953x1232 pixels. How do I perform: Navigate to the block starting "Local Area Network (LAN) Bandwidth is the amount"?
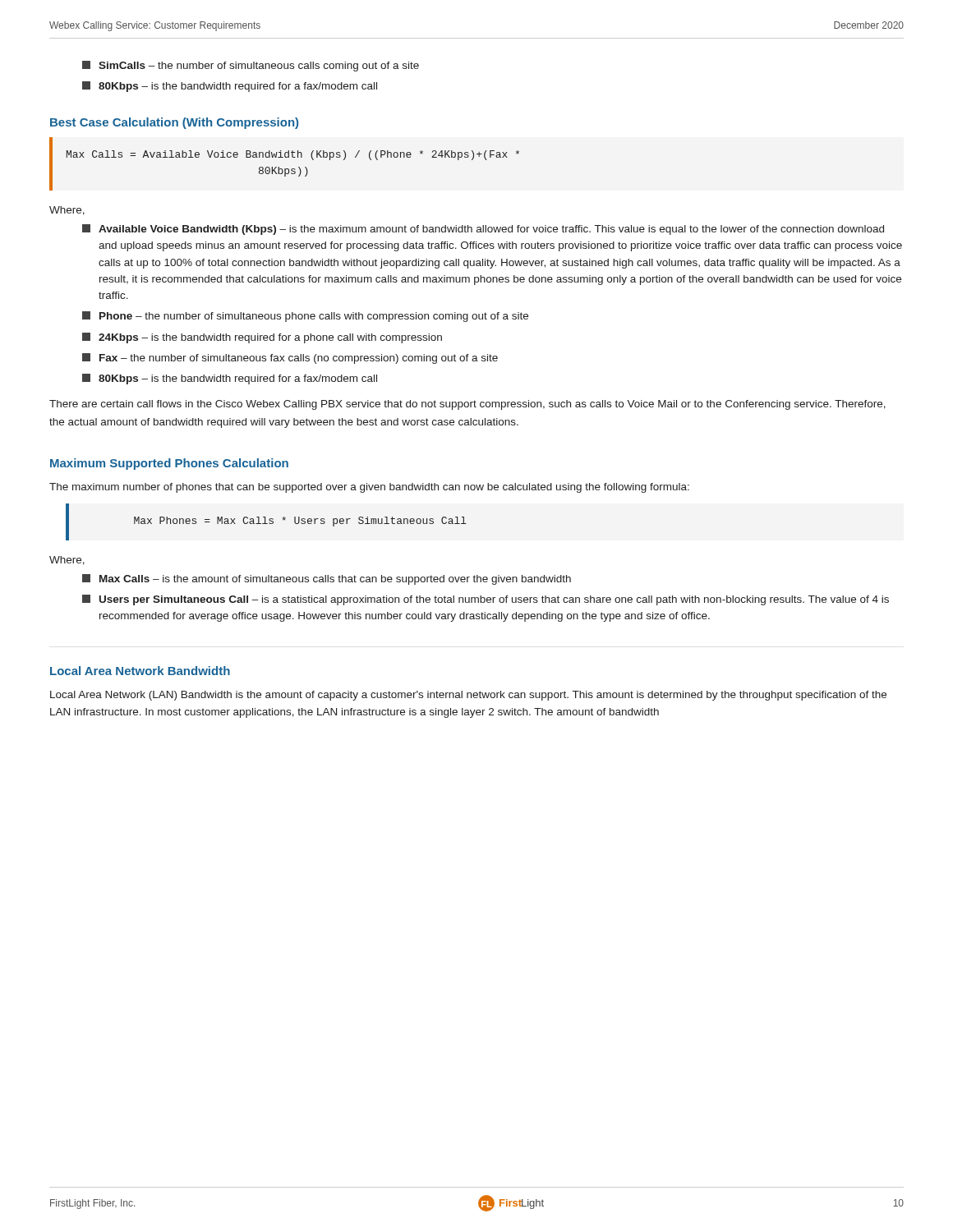point(468,703)
